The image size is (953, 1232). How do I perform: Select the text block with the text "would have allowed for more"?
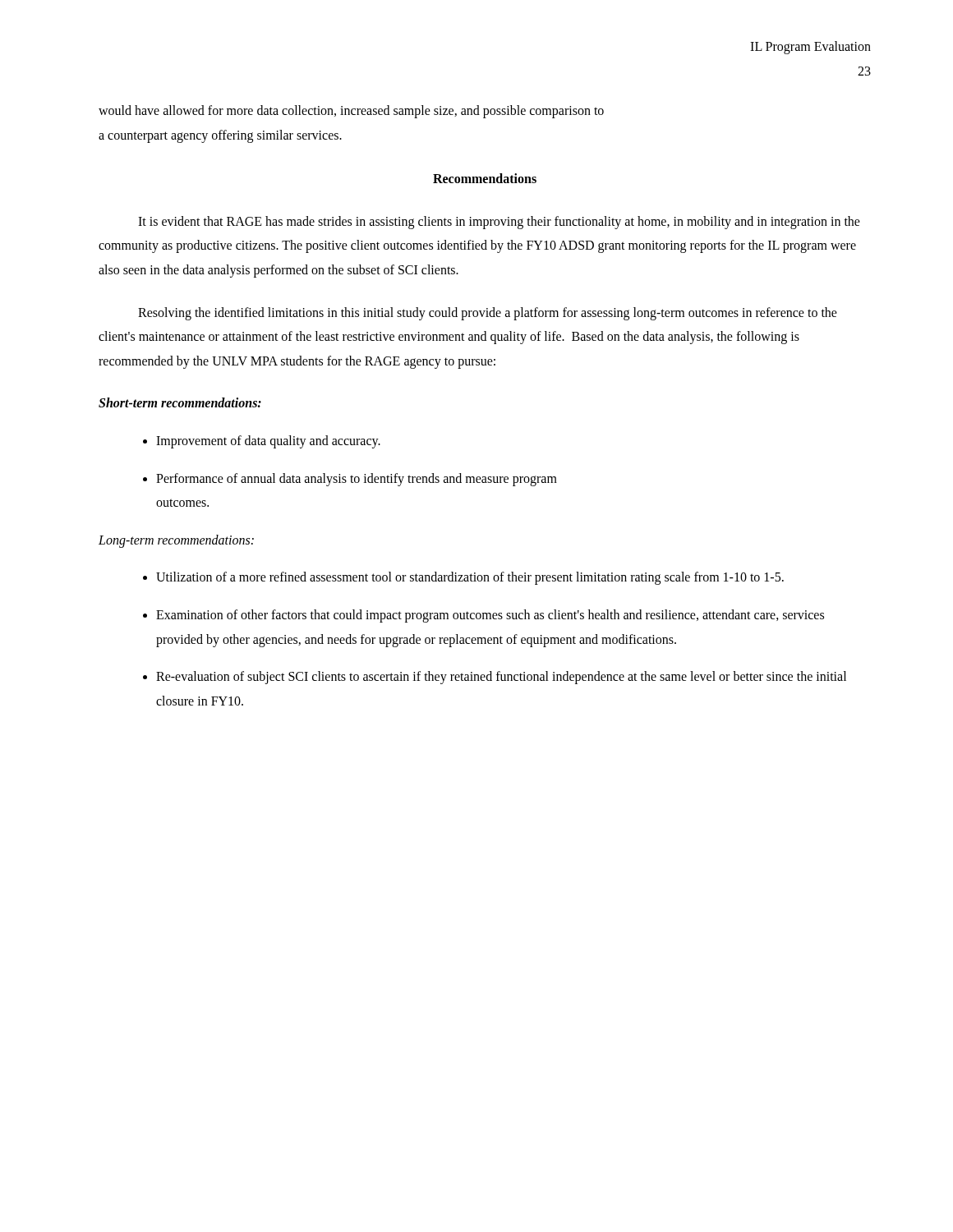pyautogui.click(x=351, y=123)
